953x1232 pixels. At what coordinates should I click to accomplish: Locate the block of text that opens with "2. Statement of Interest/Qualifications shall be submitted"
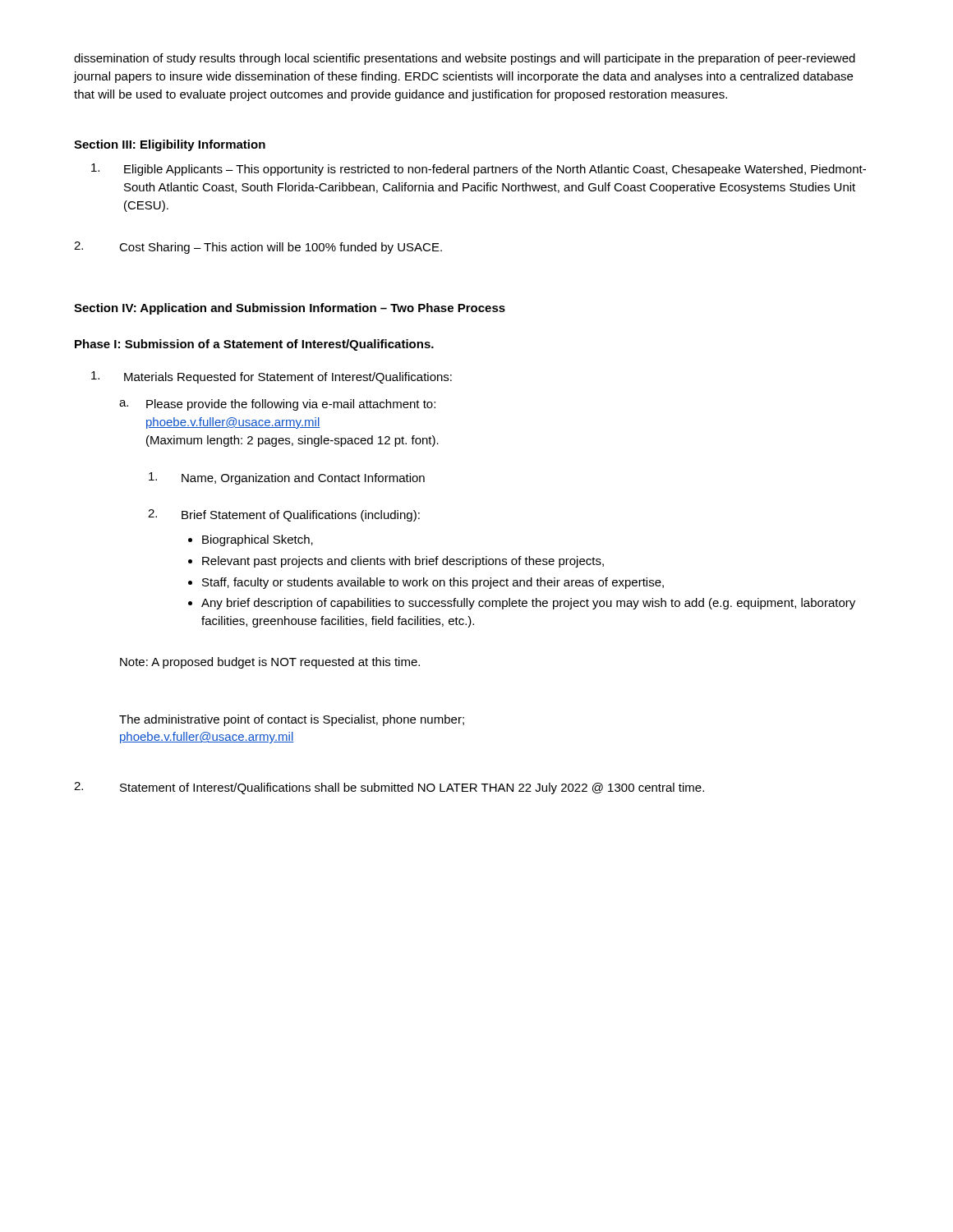[472, 788]
